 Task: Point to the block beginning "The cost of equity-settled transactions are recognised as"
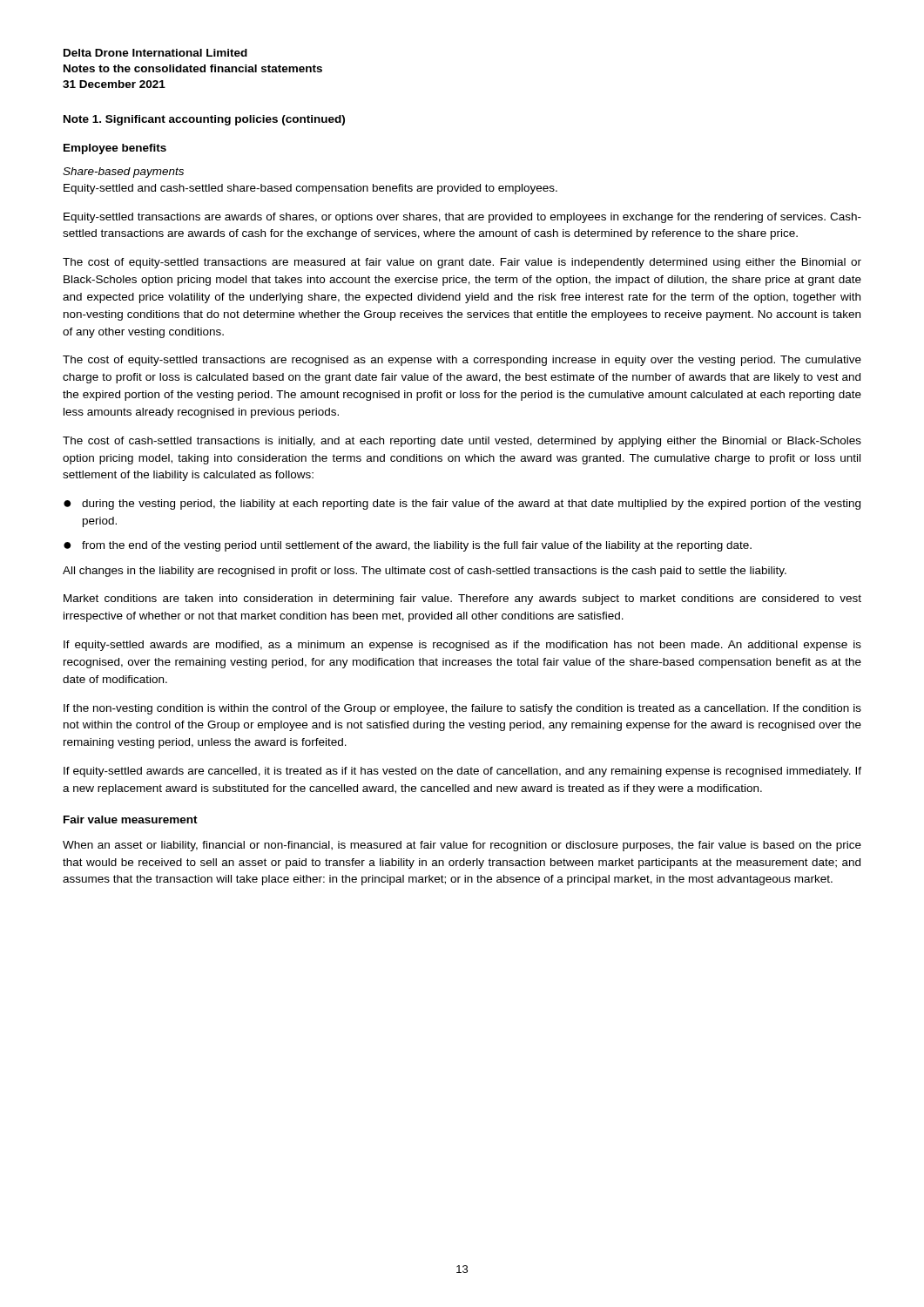coord(462,386)
